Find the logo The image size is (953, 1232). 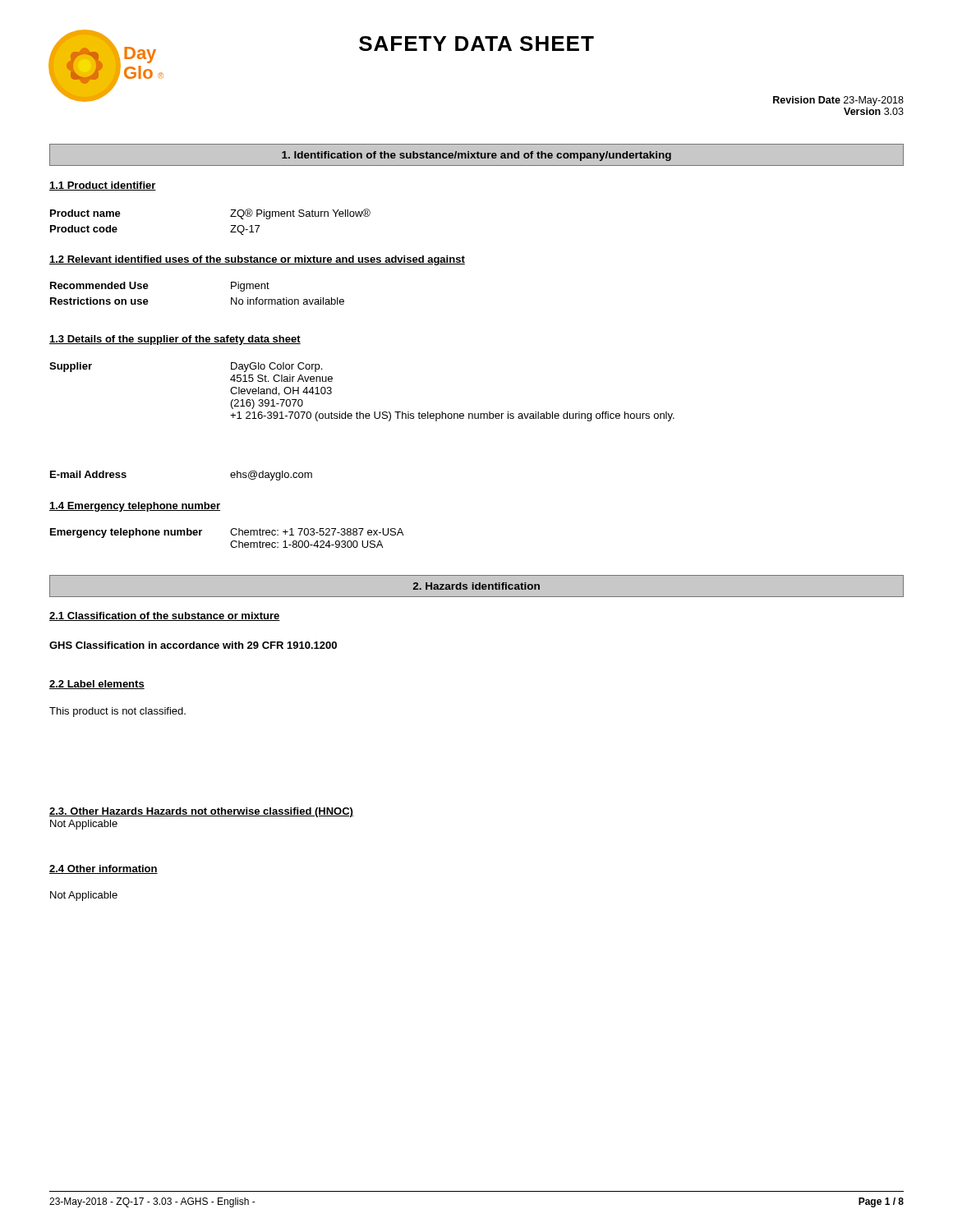coord(111,66)
